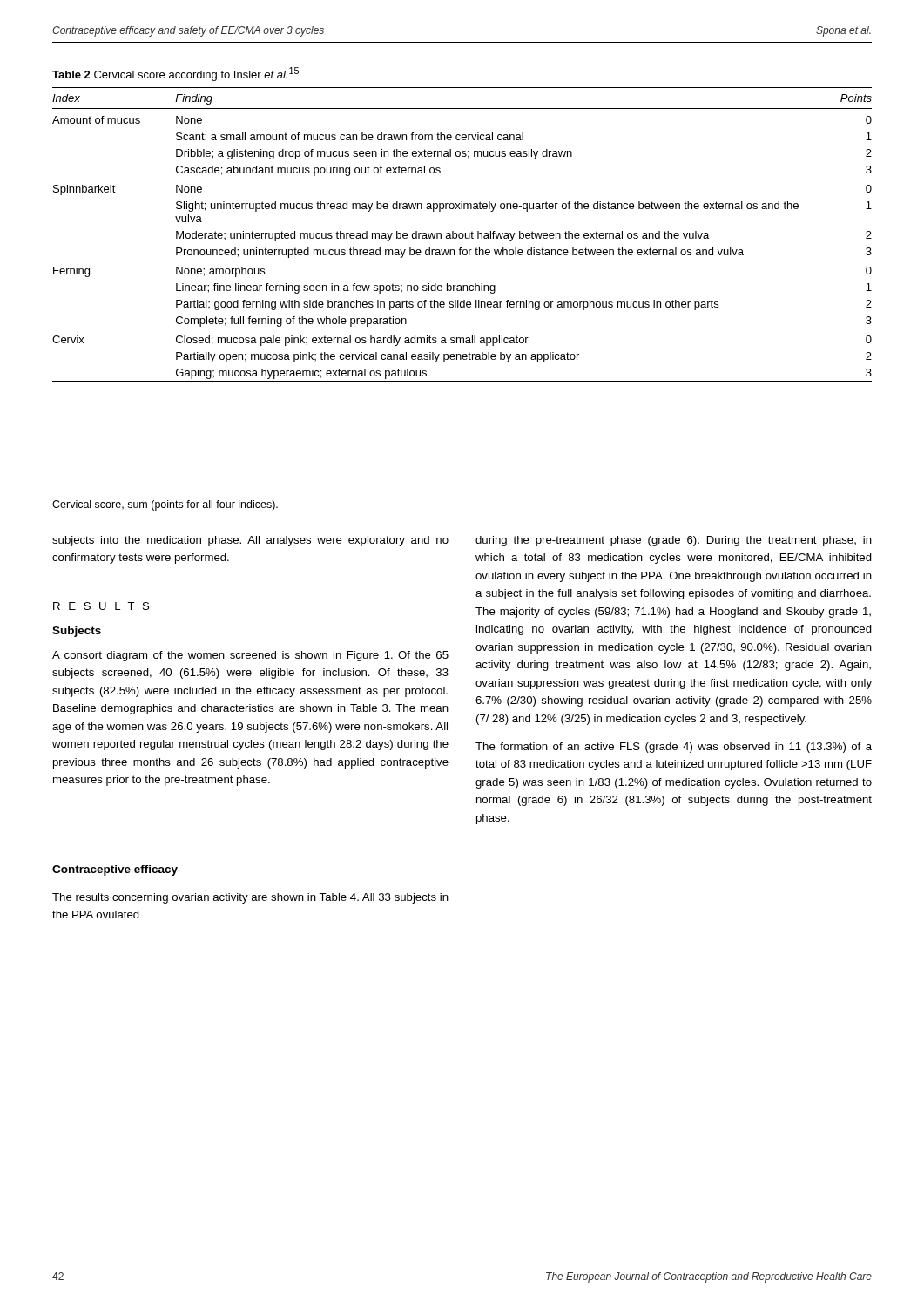The height and width of the screenshot is (1307, 924).
Task: Click the passage that begins "during the pre-treatment"
Action: click(674, 679)
